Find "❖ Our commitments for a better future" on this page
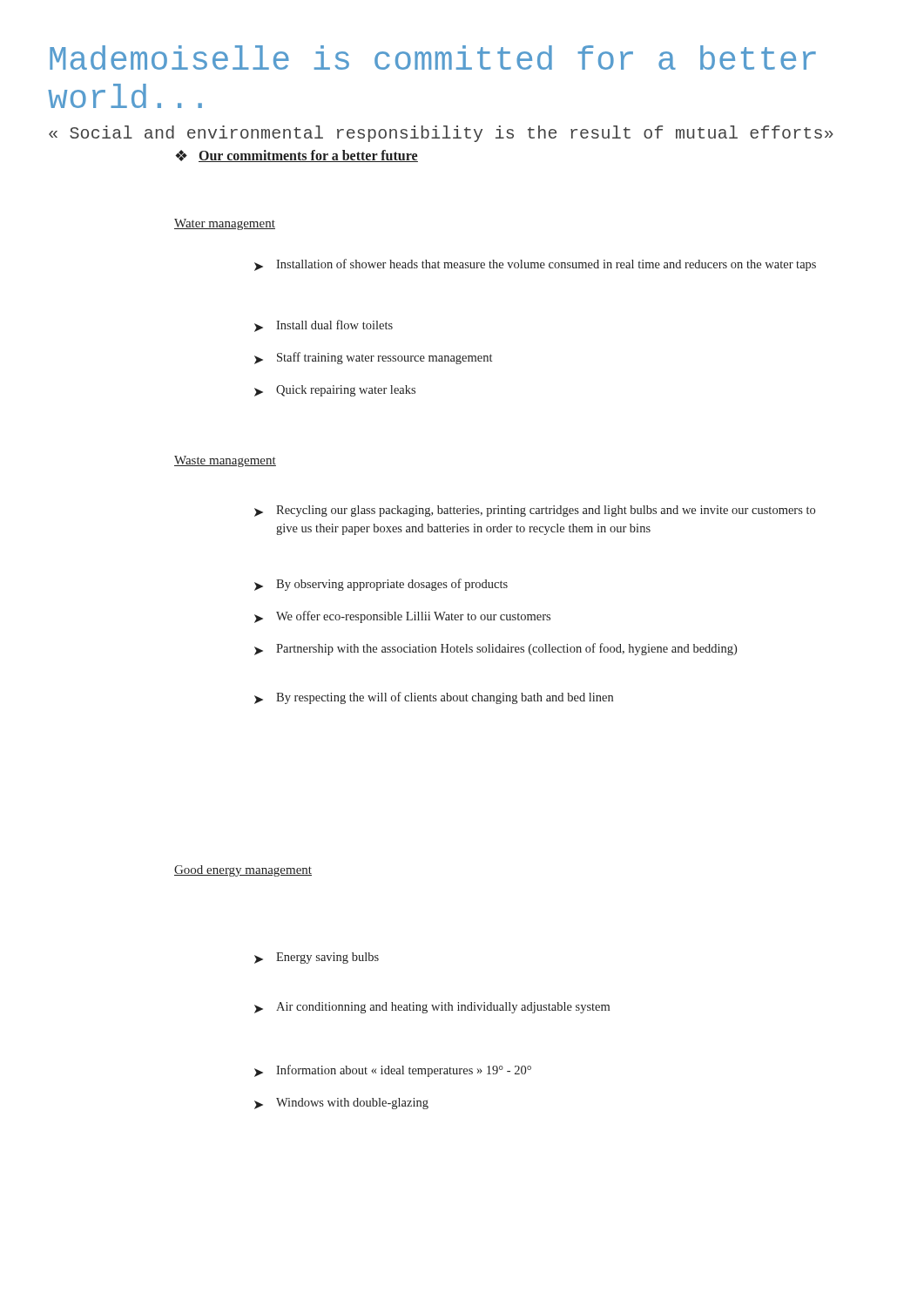 click(x=296, y=156)
